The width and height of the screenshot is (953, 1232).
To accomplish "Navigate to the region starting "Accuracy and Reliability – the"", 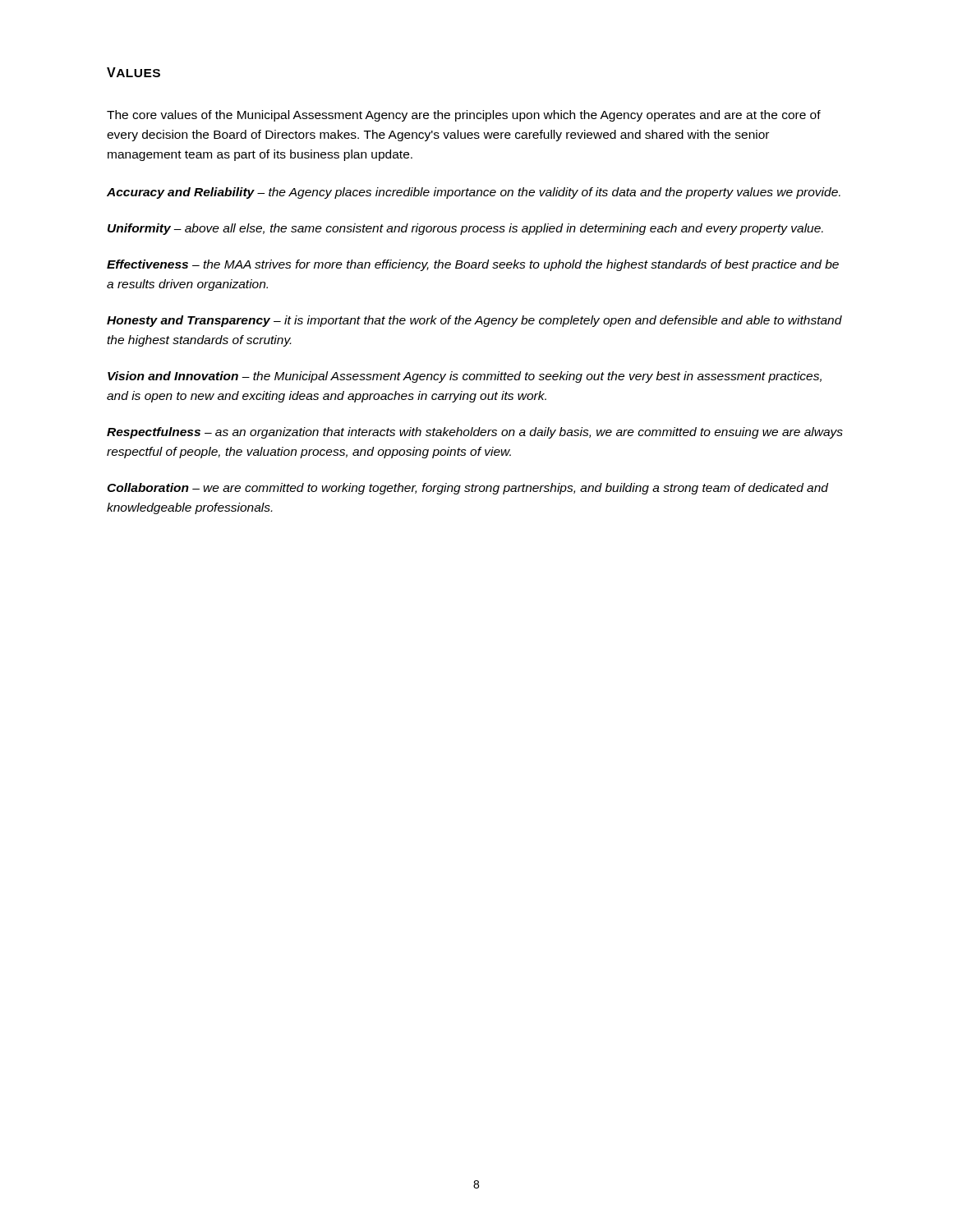I will (474, 192).
